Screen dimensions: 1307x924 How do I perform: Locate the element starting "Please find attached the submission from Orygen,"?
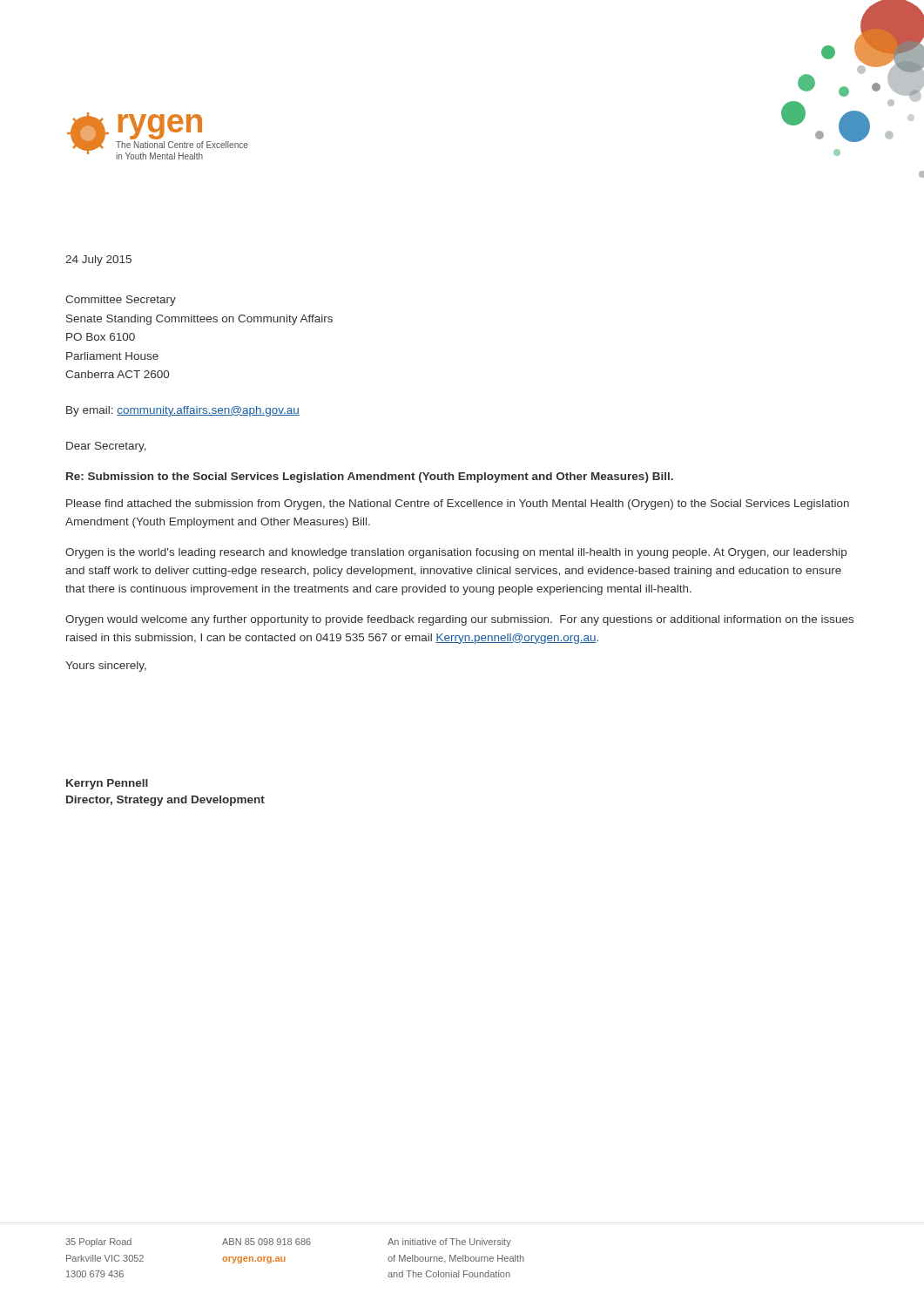(x=457, y=512)
